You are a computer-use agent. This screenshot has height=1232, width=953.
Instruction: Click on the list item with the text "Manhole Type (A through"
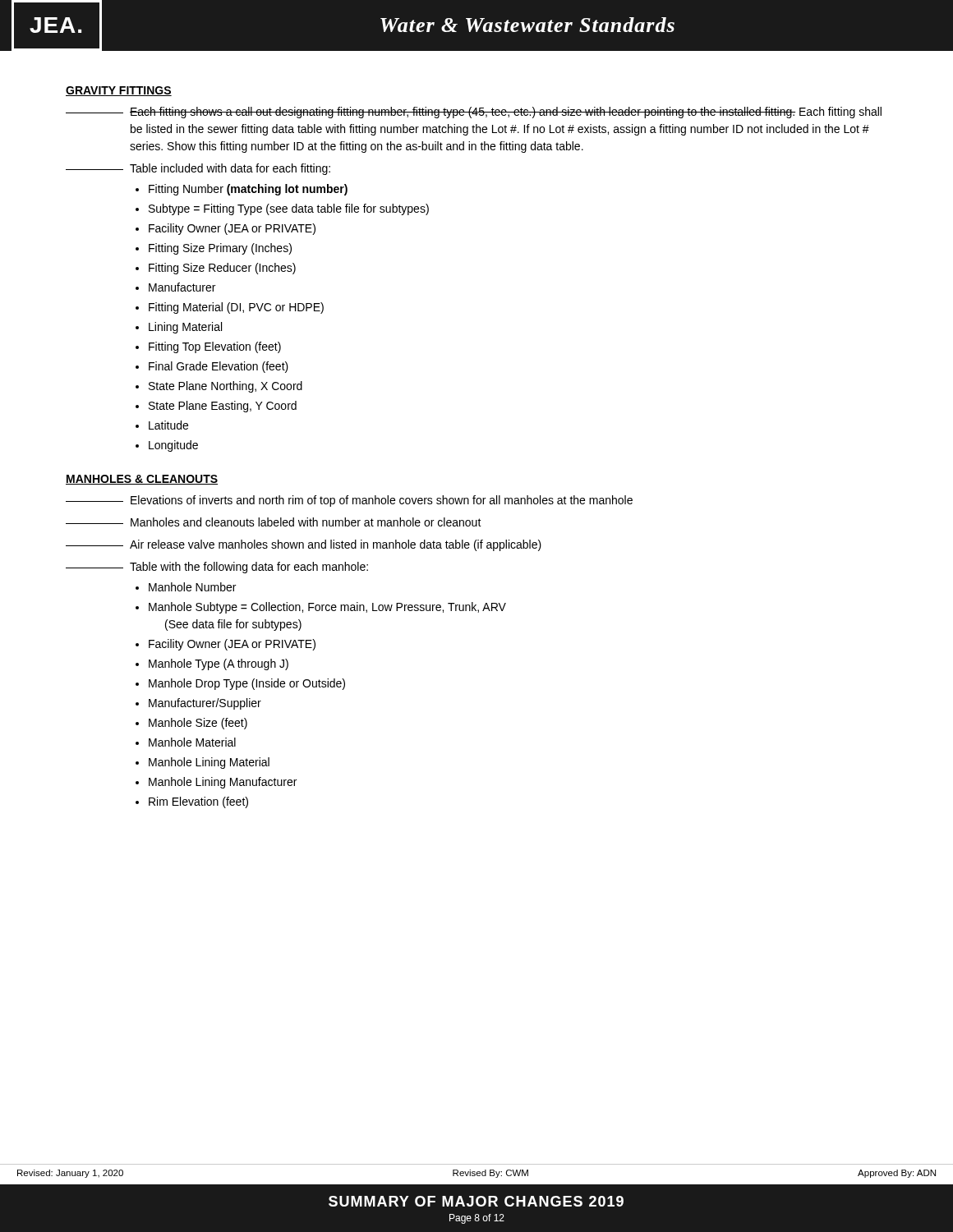coord(218,664)
